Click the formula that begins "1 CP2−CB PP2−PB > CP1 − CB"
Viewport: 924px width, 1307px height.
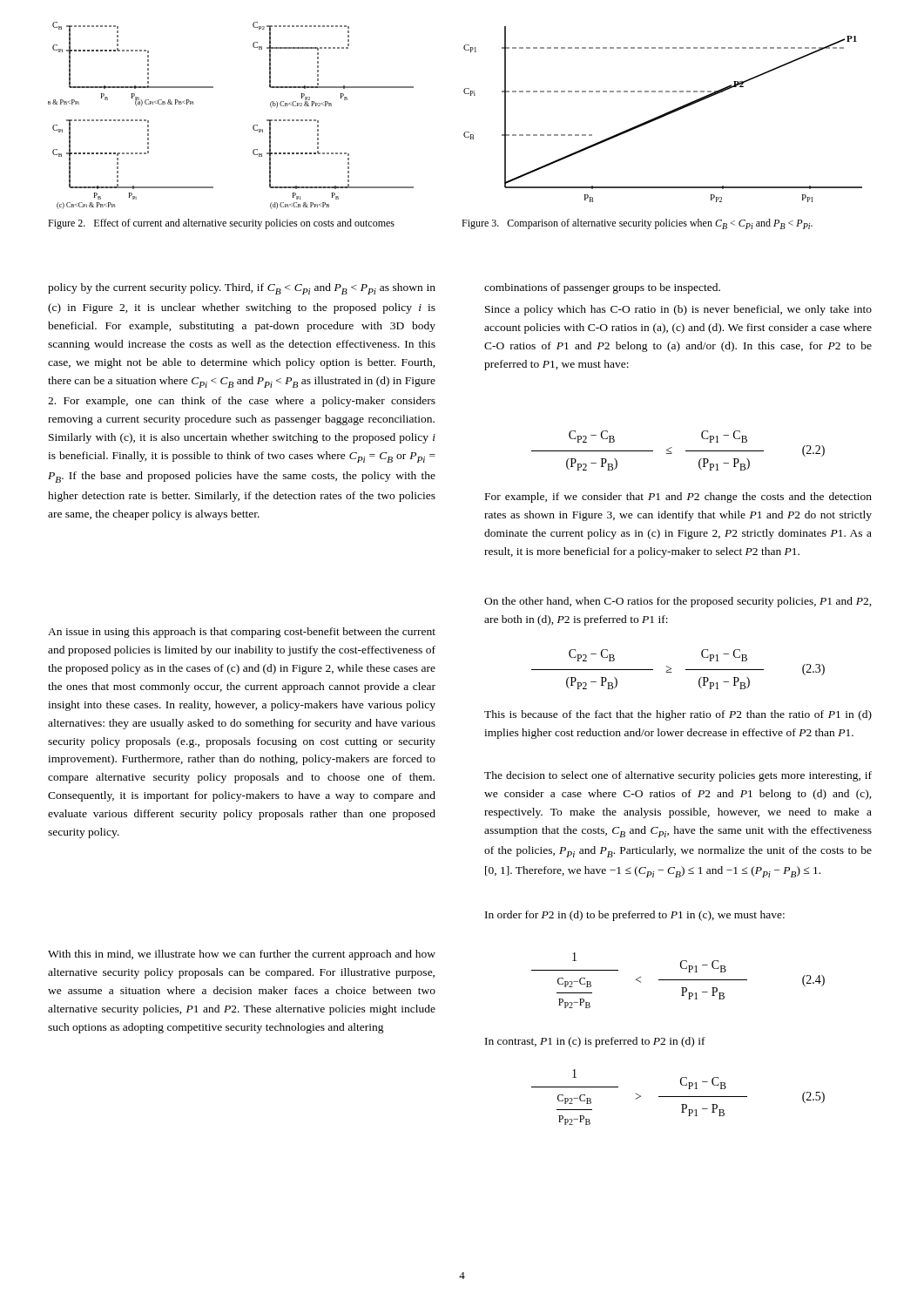(678, 1097)
